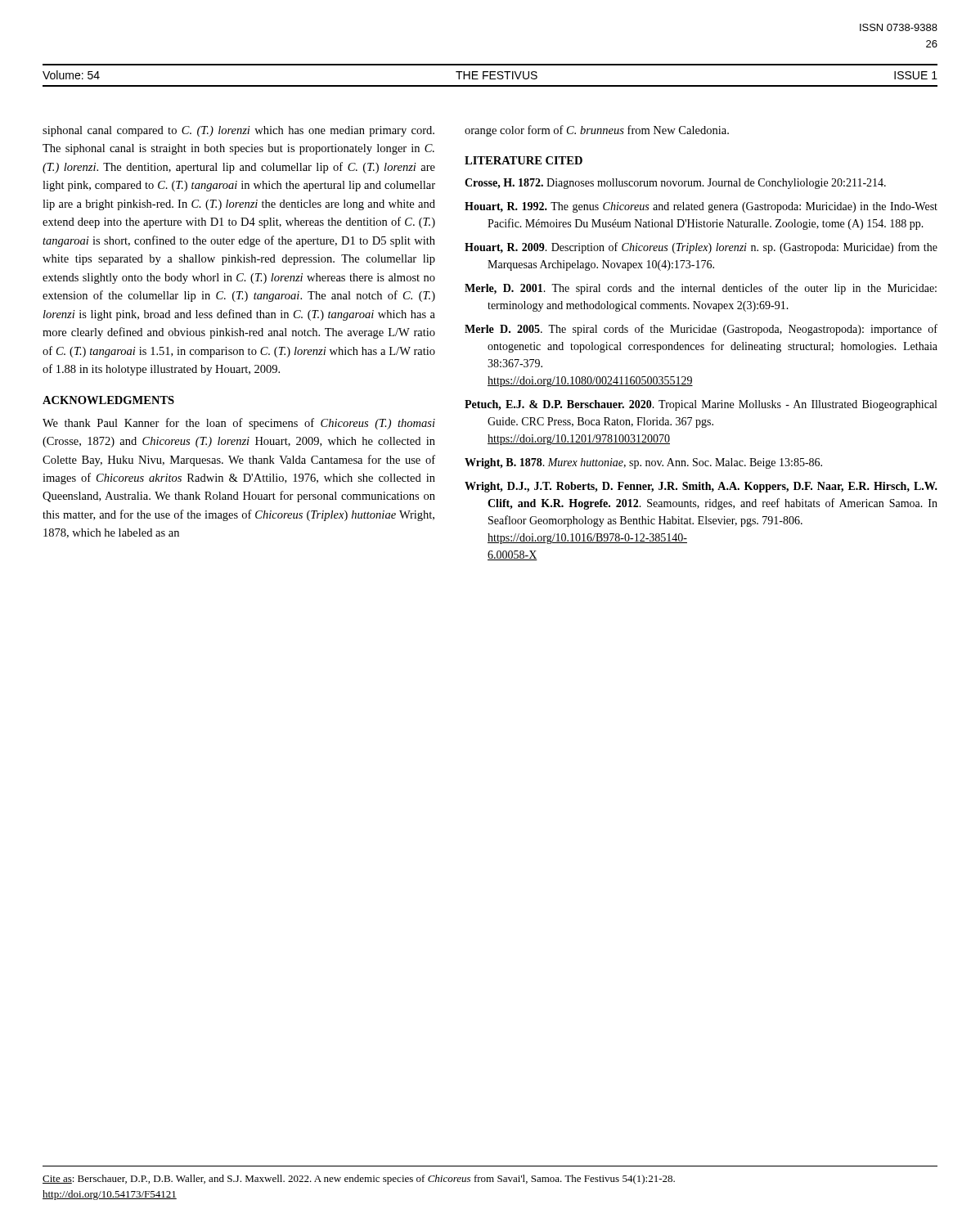
Task: Select the section header containing "LITERATURE CITED"
Action: pyautogui.click(x=524, y=161)
